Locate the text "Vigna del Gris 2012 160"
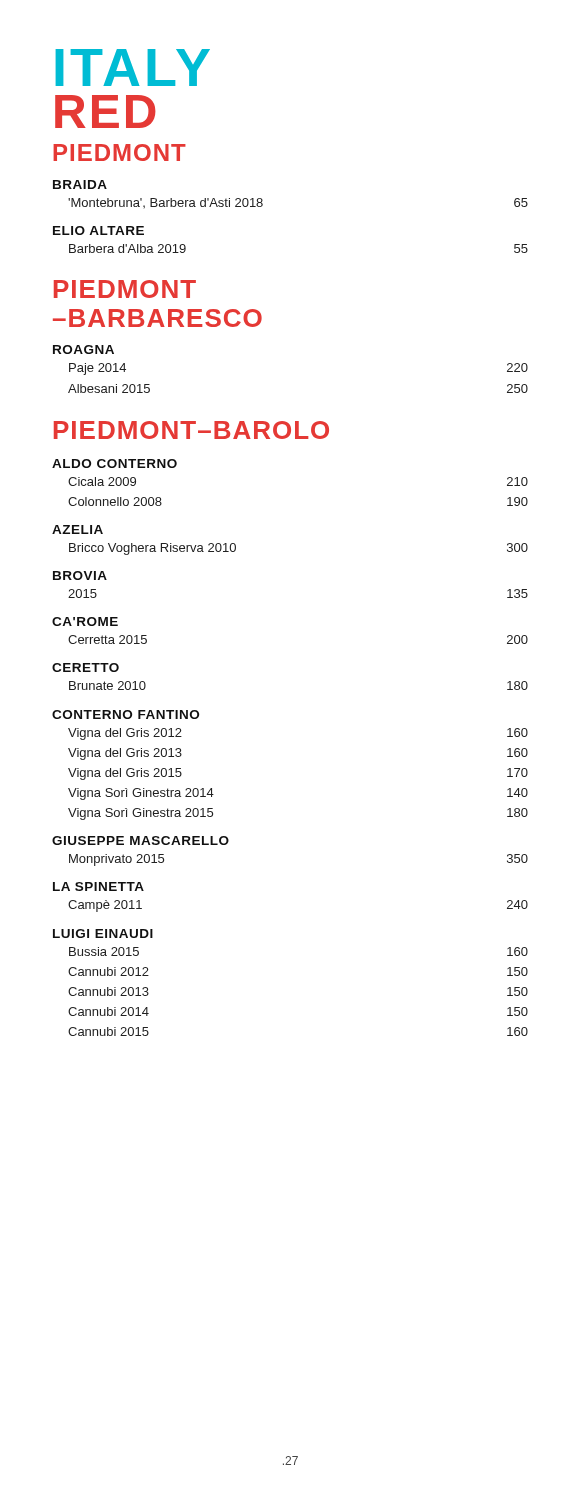 pos(120,734)
